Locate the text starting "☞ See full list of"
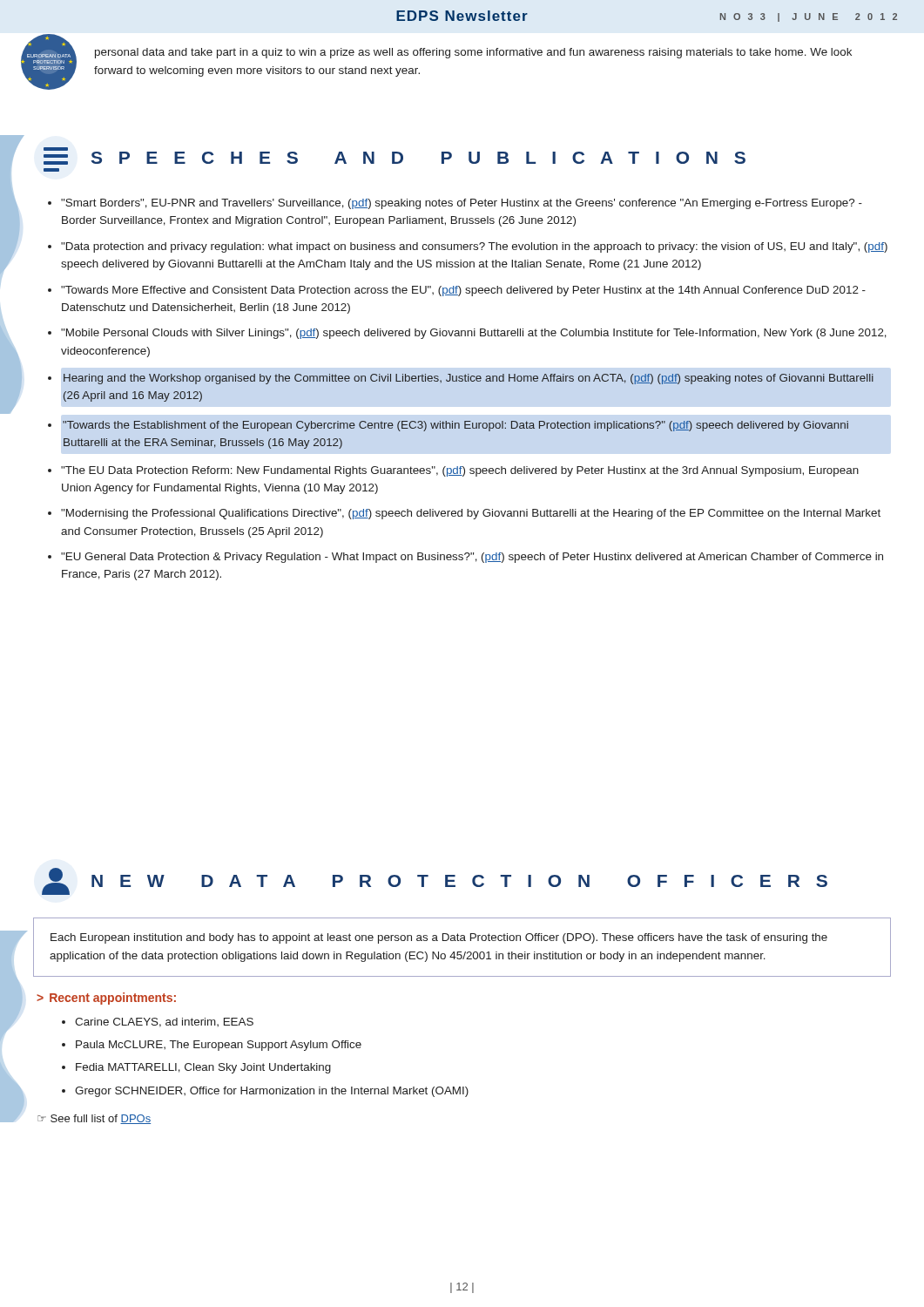924x1307 pixels. (94, 1118)
